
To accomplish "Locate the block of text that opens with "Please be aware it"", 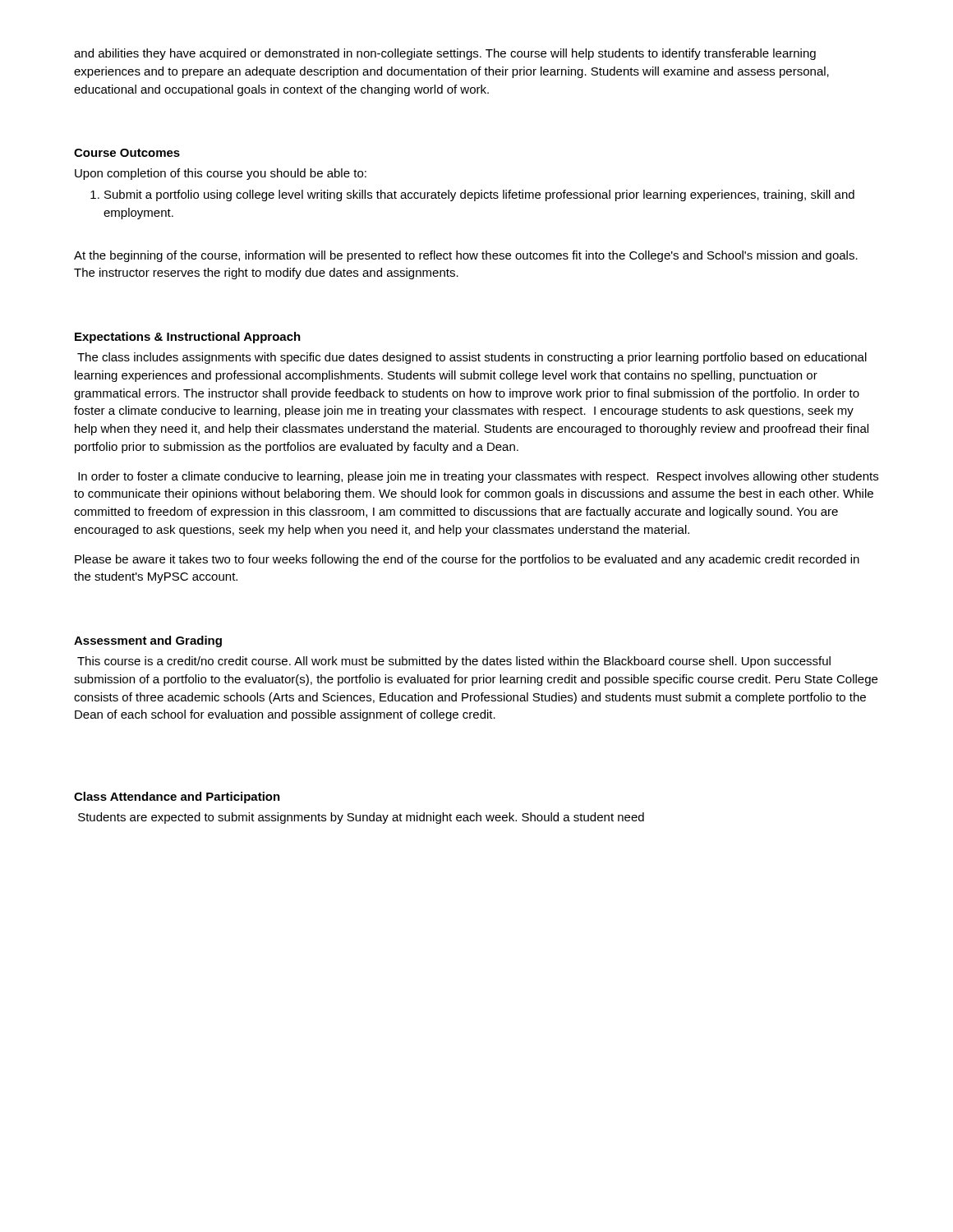I will (x=467, y=567).
